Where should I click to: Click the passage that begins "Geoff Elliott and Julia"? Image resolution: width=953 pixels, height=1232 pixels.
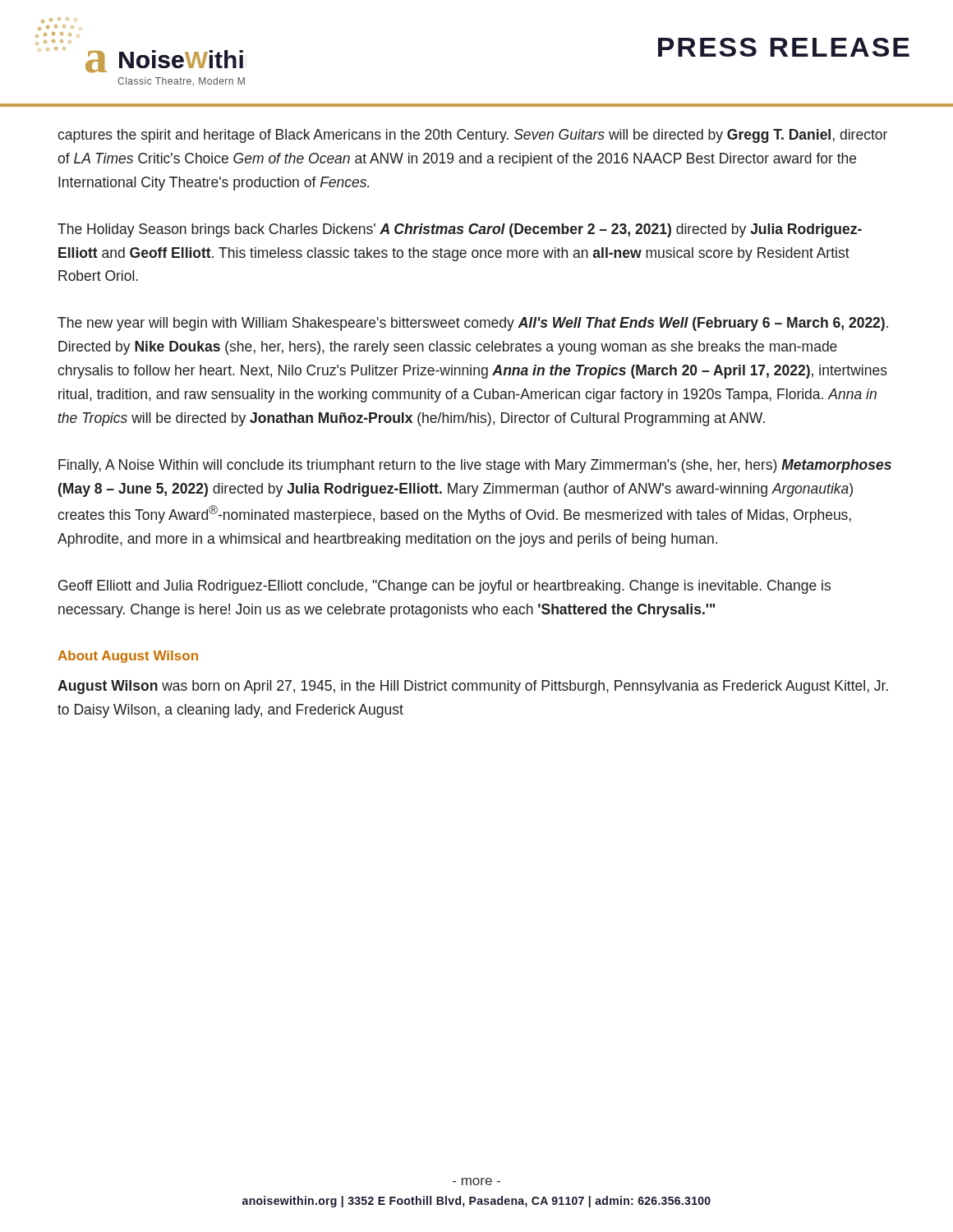coord(444,597)
